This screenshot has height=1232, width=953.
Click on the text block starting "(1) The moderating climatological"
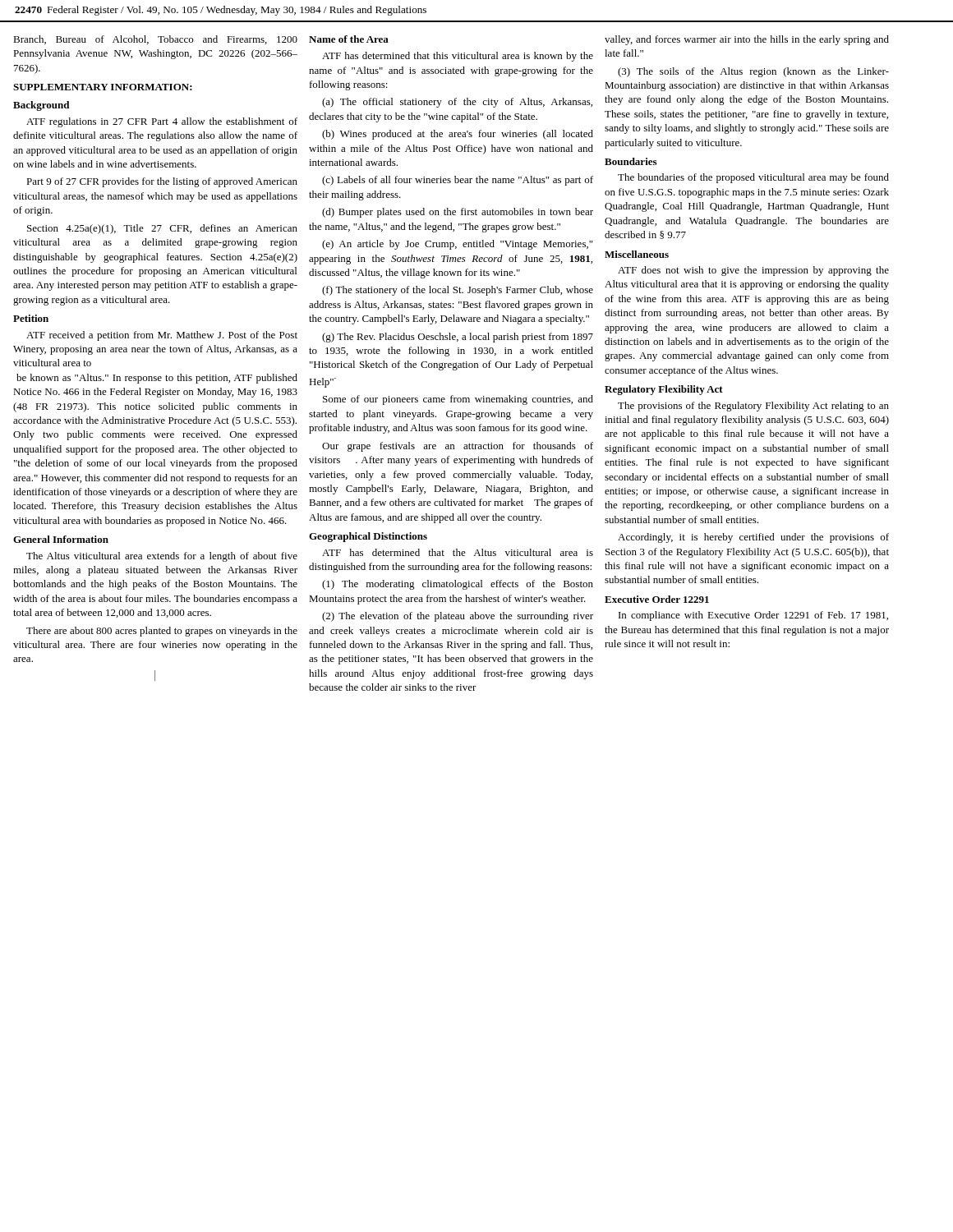451,591
